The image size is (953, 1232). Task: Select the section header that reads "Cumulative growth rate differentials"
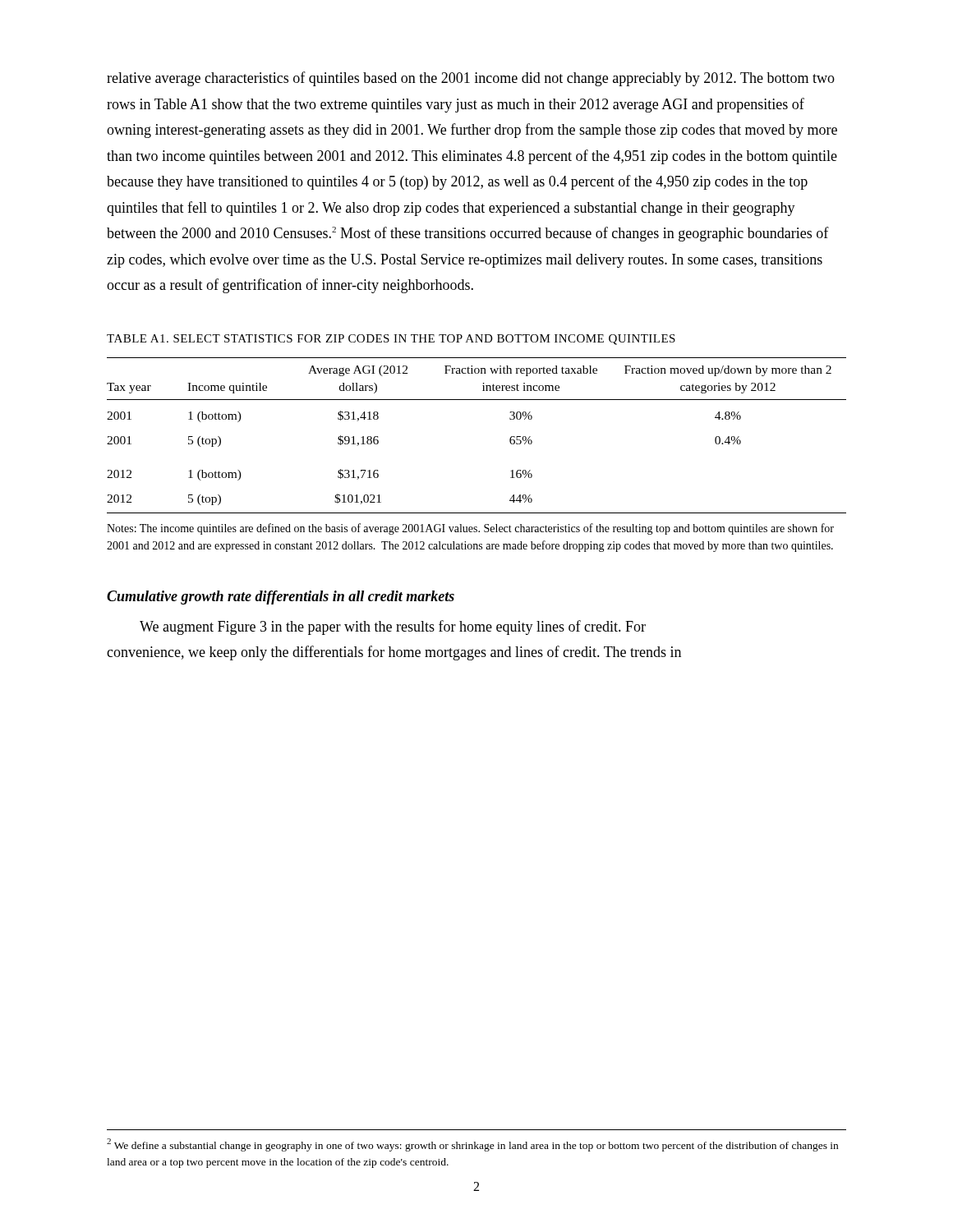pos(281,596)
